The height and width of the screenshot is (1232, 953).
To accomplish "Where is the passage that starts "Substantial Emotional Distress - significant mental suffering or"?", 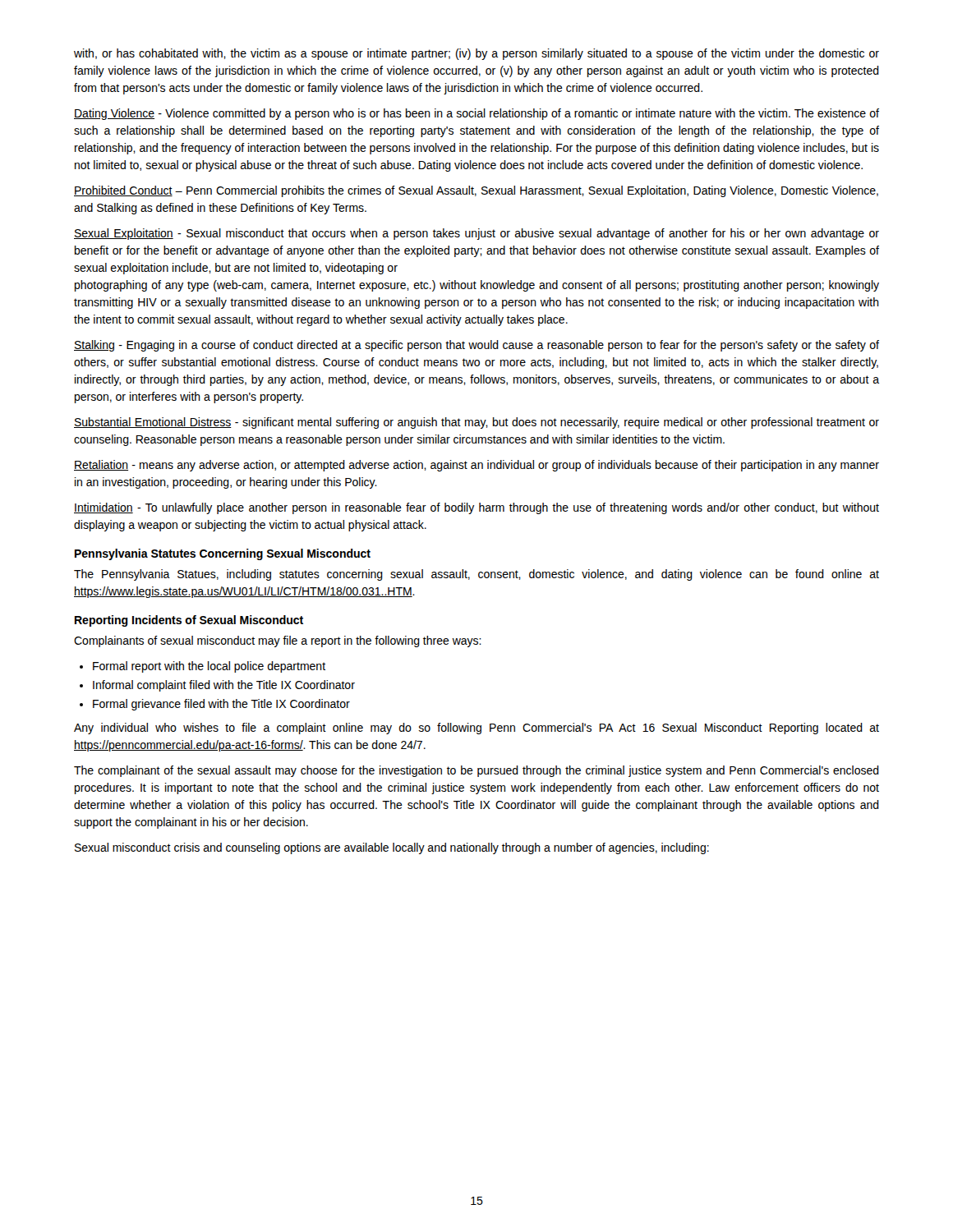I will [x=476, y=431].
